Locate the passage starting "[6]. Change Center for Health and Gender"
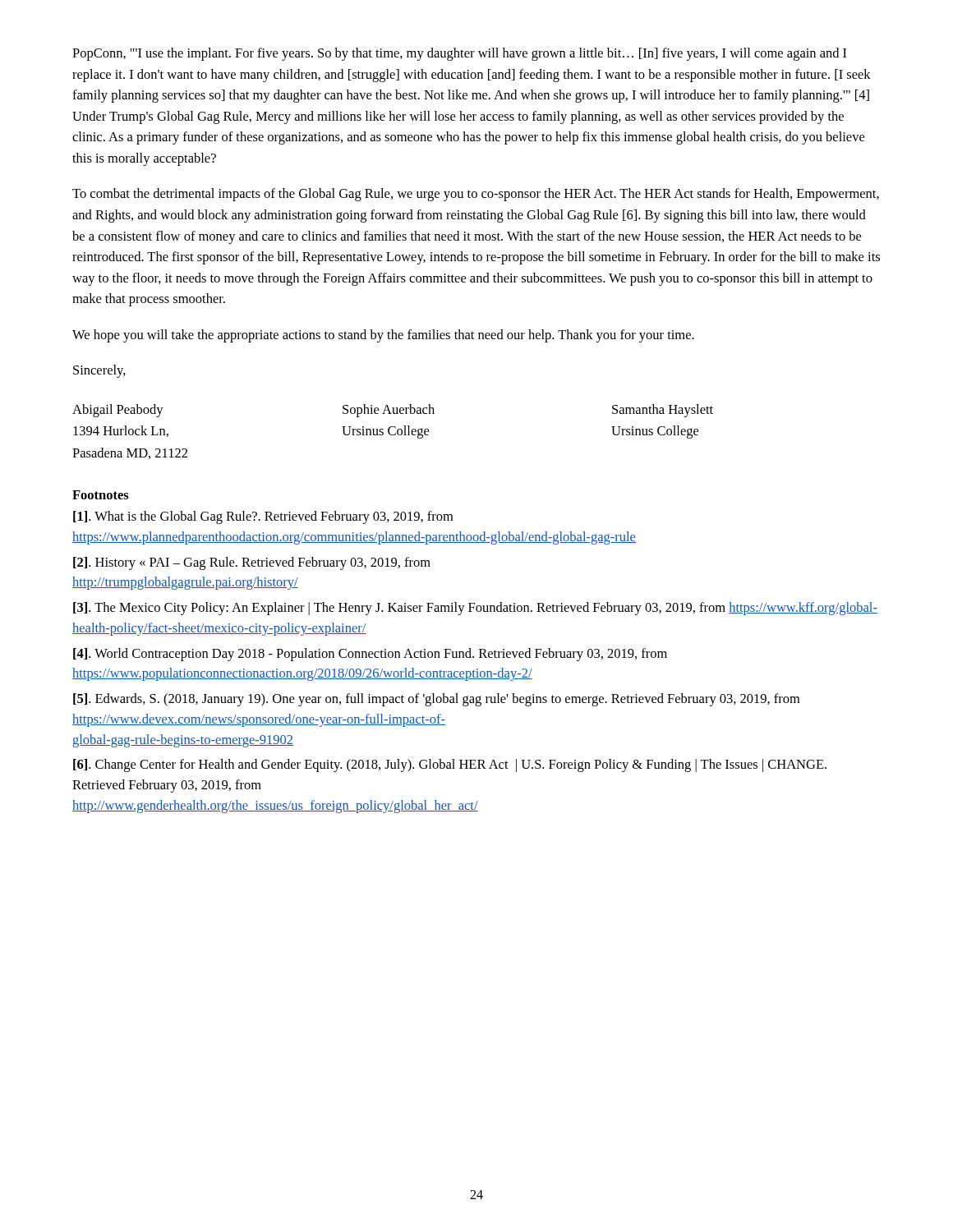The height and width of the screenshot is (1232, 953). 450,765
